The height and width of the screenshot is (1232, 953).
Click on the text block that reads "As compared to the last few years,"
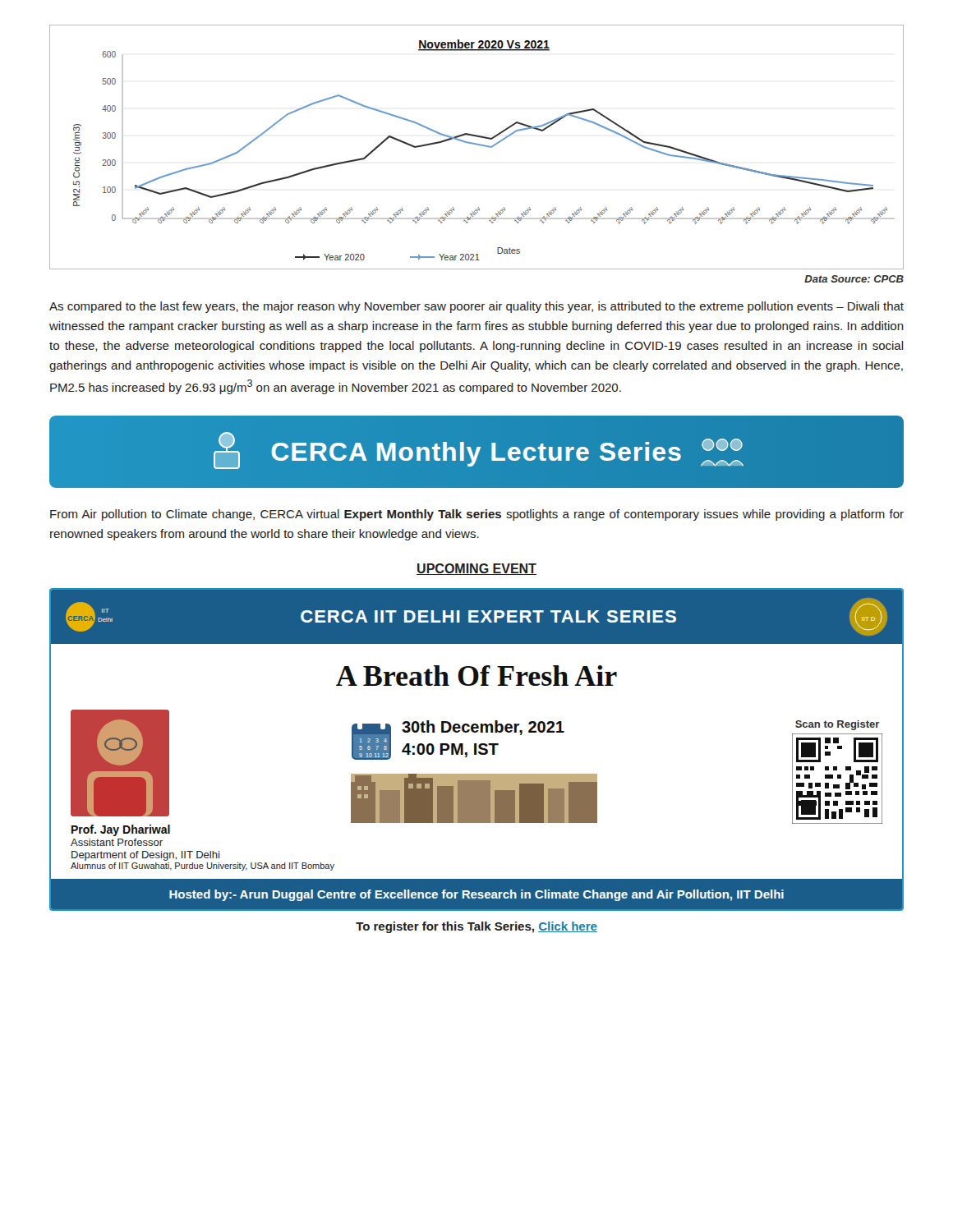[476, 347]
